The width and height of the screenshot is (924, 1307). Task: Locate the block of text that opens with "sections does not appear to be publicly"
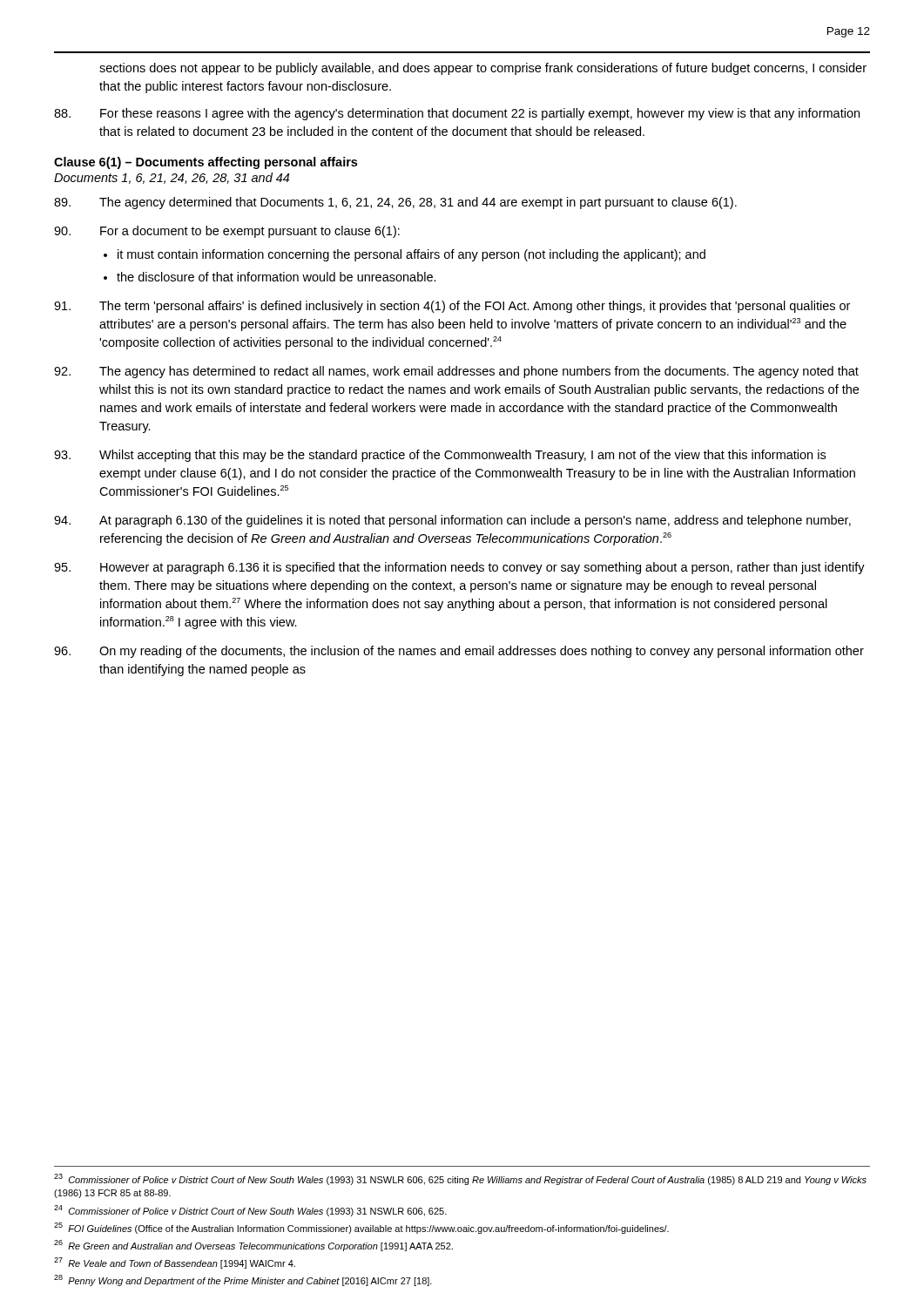pyautogui.click(x=483, y=77)
